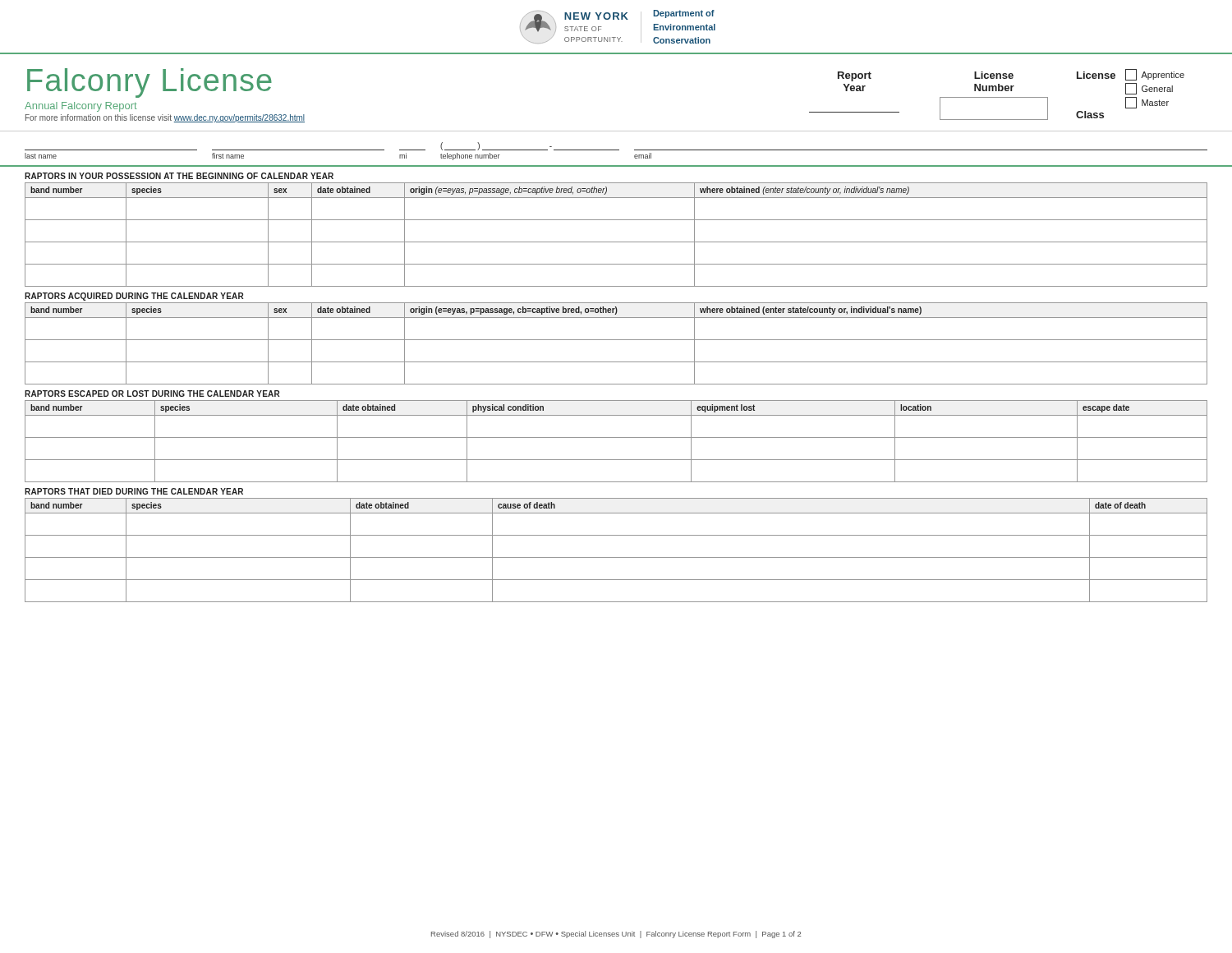The width and height of the screenshot is (1232, 953).
Task: Point to "RAPTORS THAT DIED DURING THE CALENDAR YEAR"
Action: pyautogui.click(x=134, y=492)
